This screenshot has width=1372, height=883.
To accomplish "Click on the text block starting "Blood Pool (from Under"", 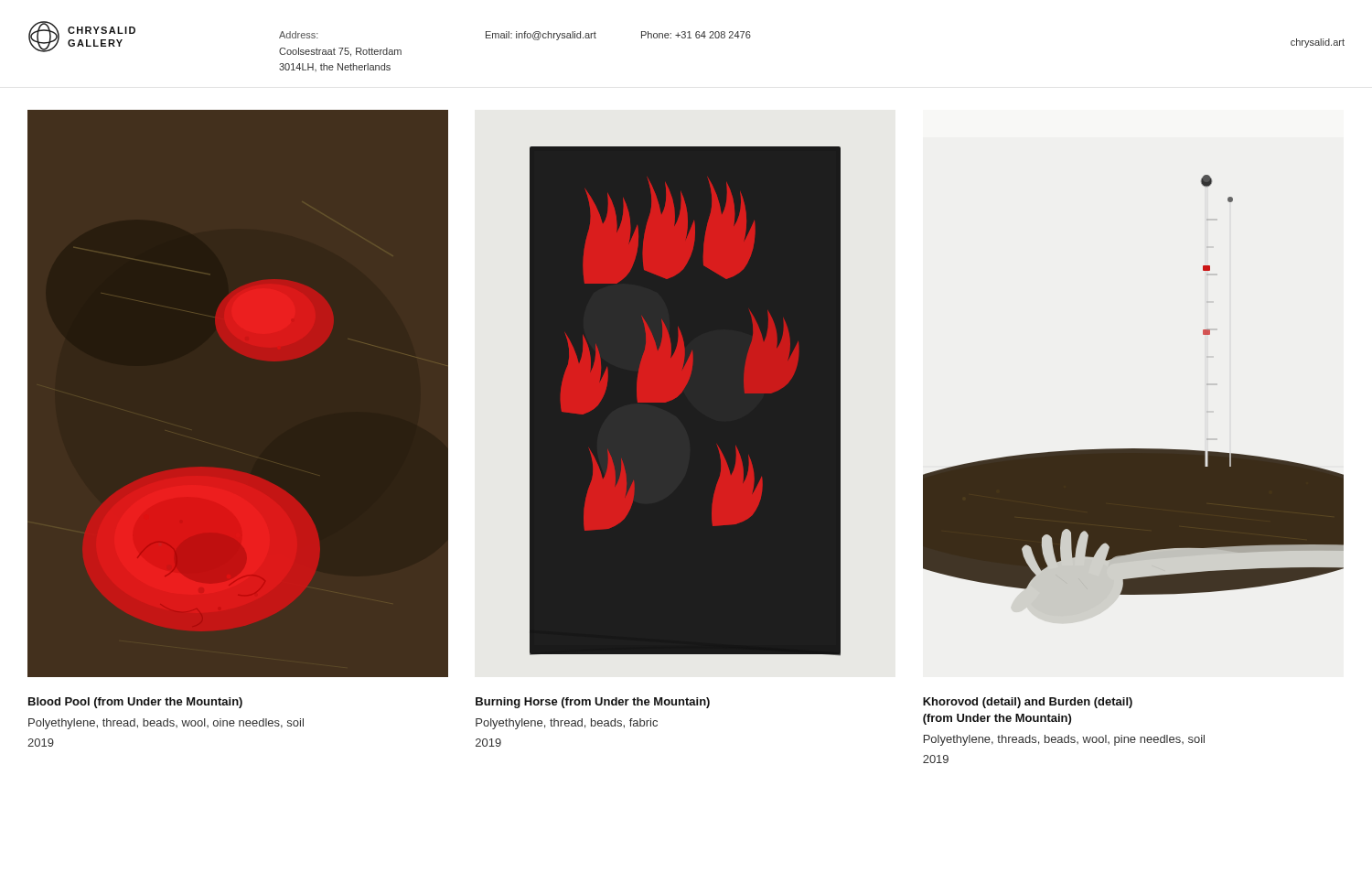I will (135, 701).
